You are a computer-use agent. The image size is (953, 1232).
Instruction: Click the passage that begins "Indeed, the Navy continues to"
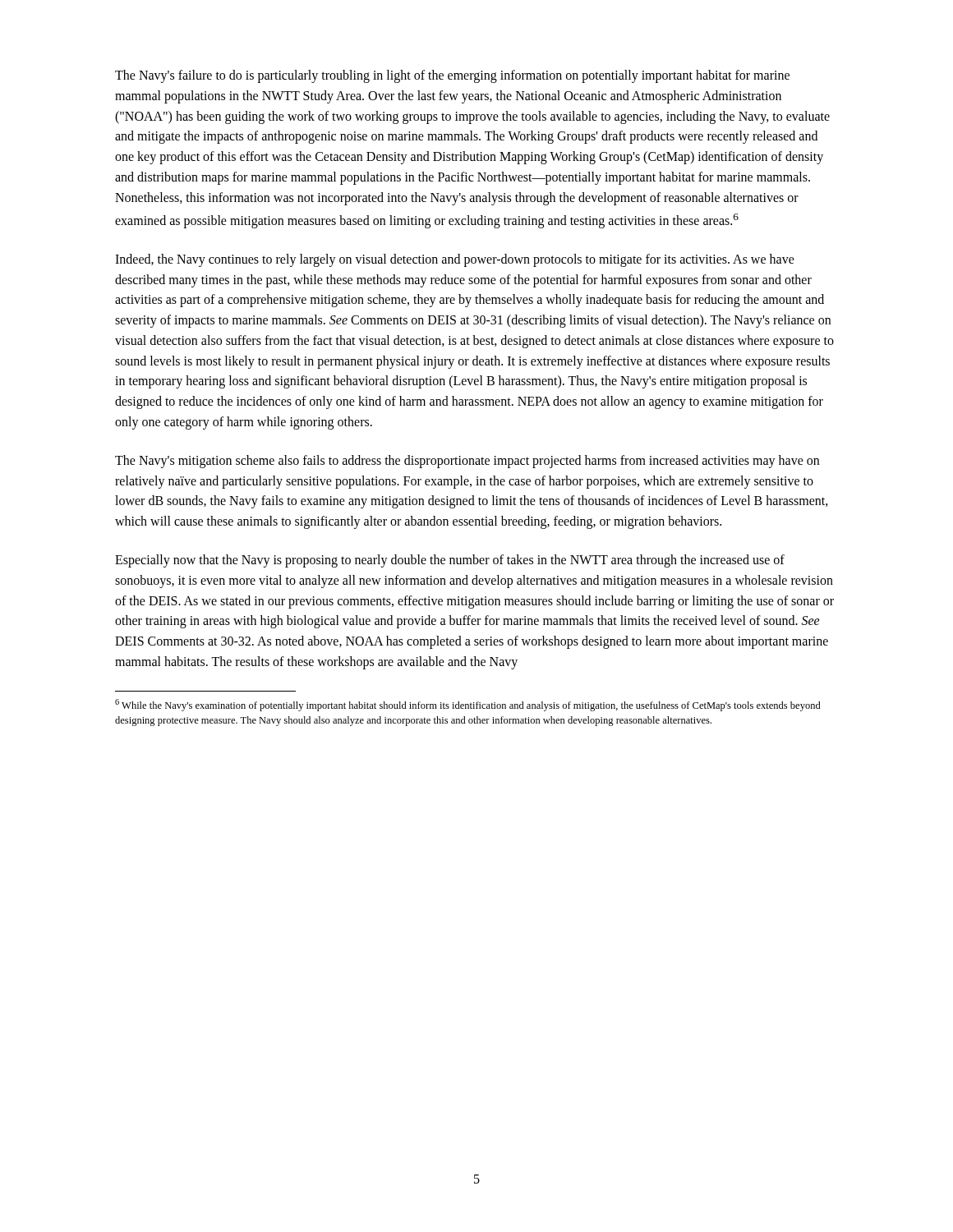pyautogui.click(x=474, y=340)
